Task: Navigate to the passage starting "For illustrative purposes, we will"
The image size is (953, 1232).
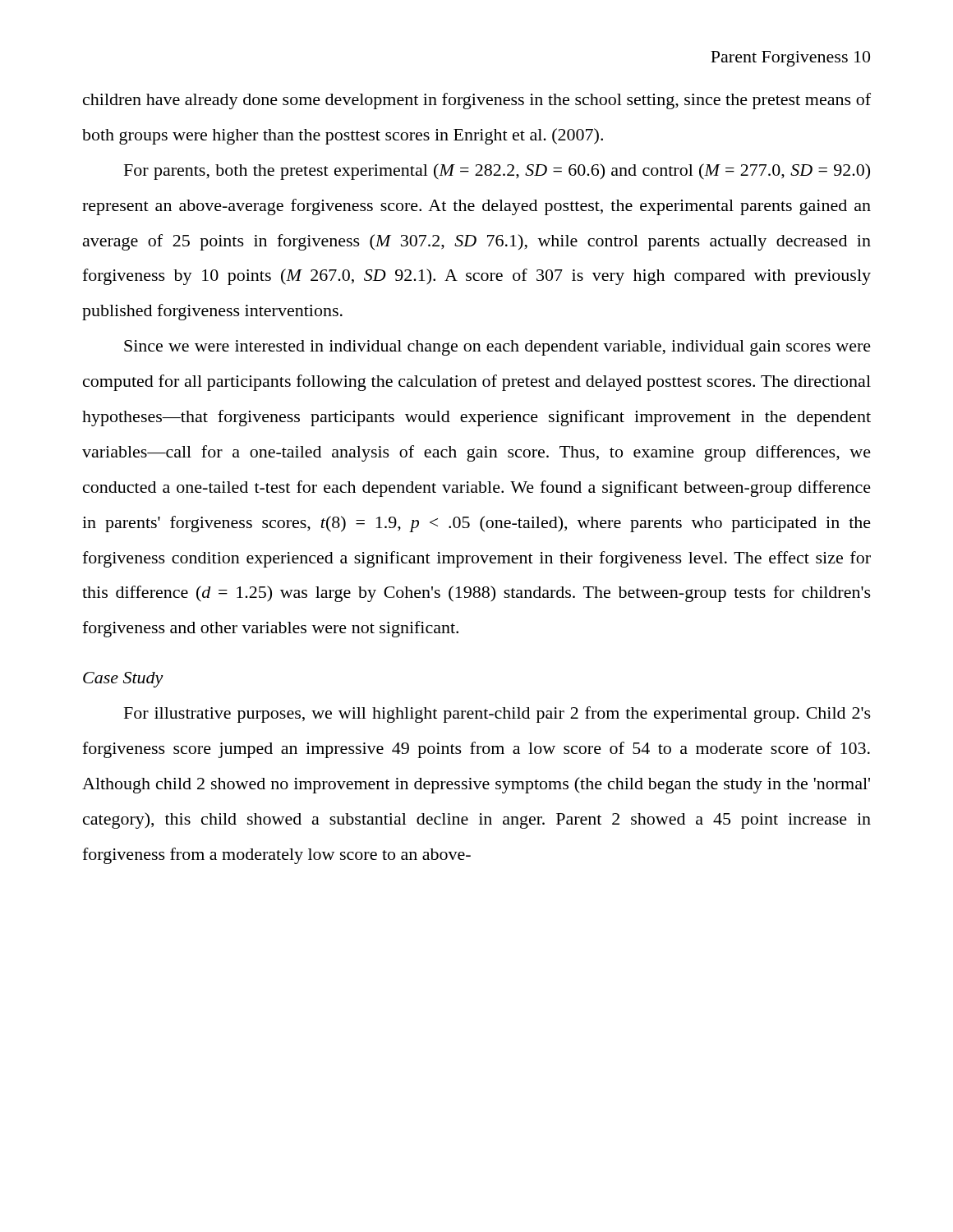Action: point(476,783)
